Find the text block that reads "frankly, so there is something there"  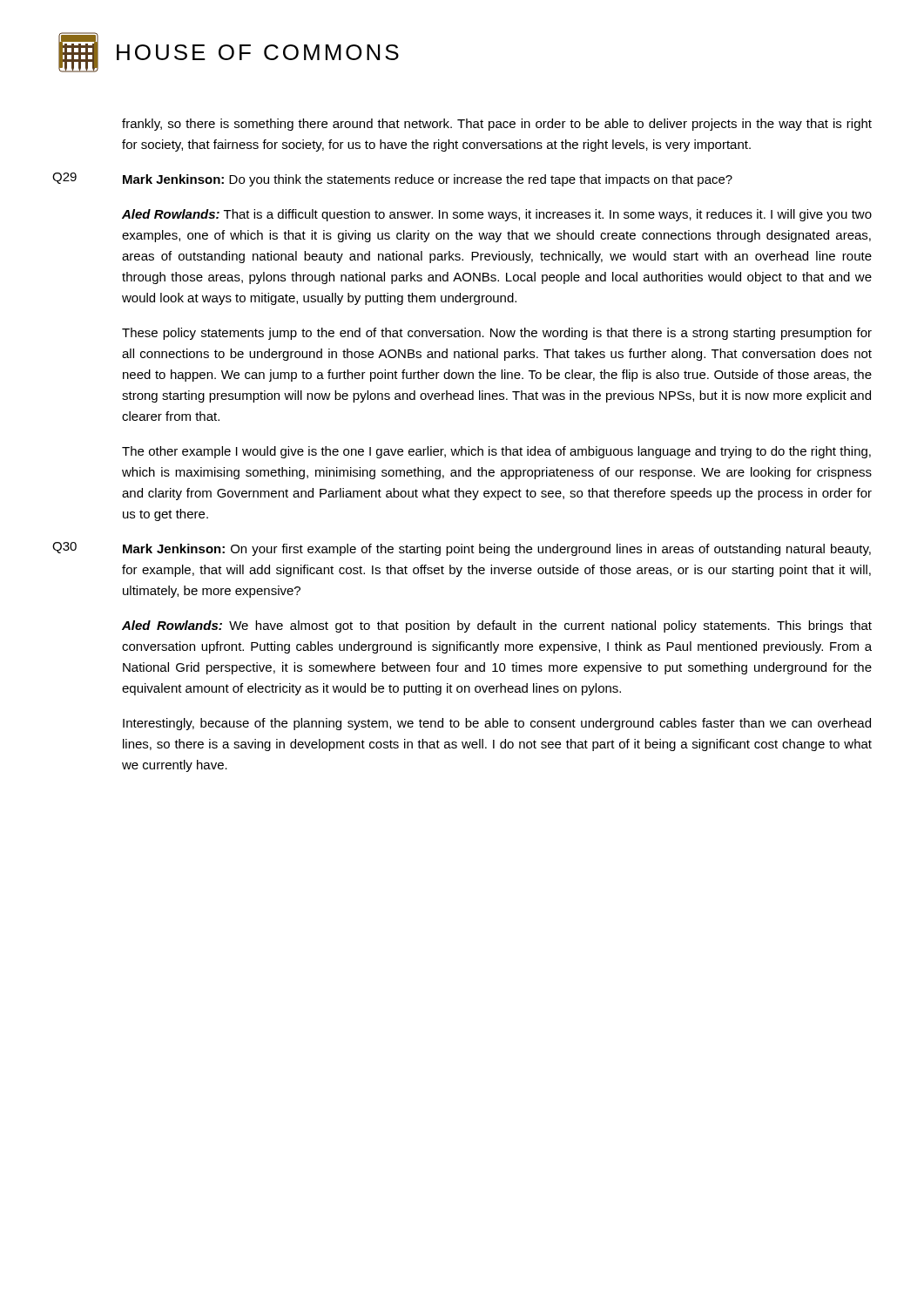click(x=497, y=134)
